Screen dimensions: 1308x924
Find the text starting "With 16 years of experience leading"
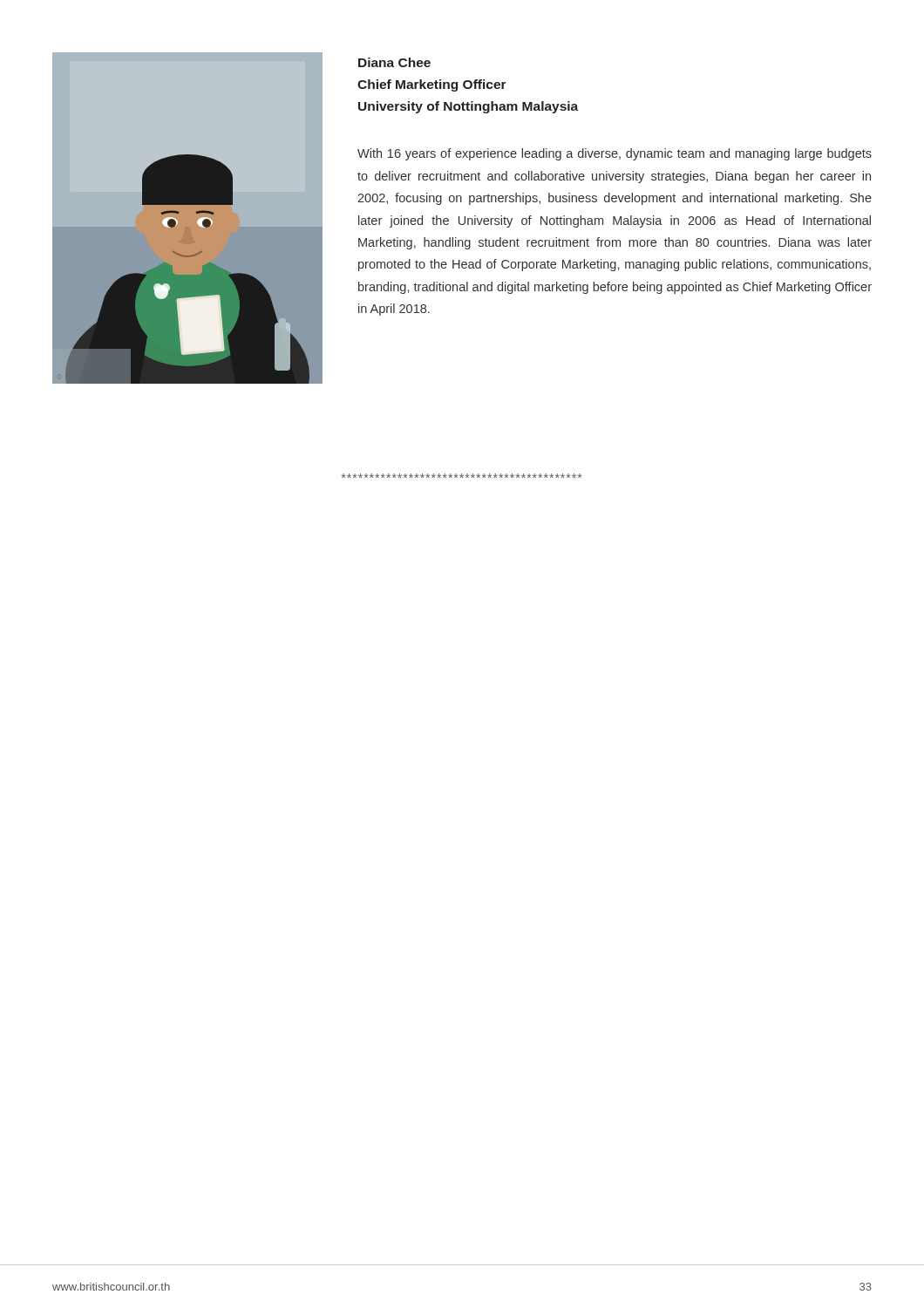615,231
